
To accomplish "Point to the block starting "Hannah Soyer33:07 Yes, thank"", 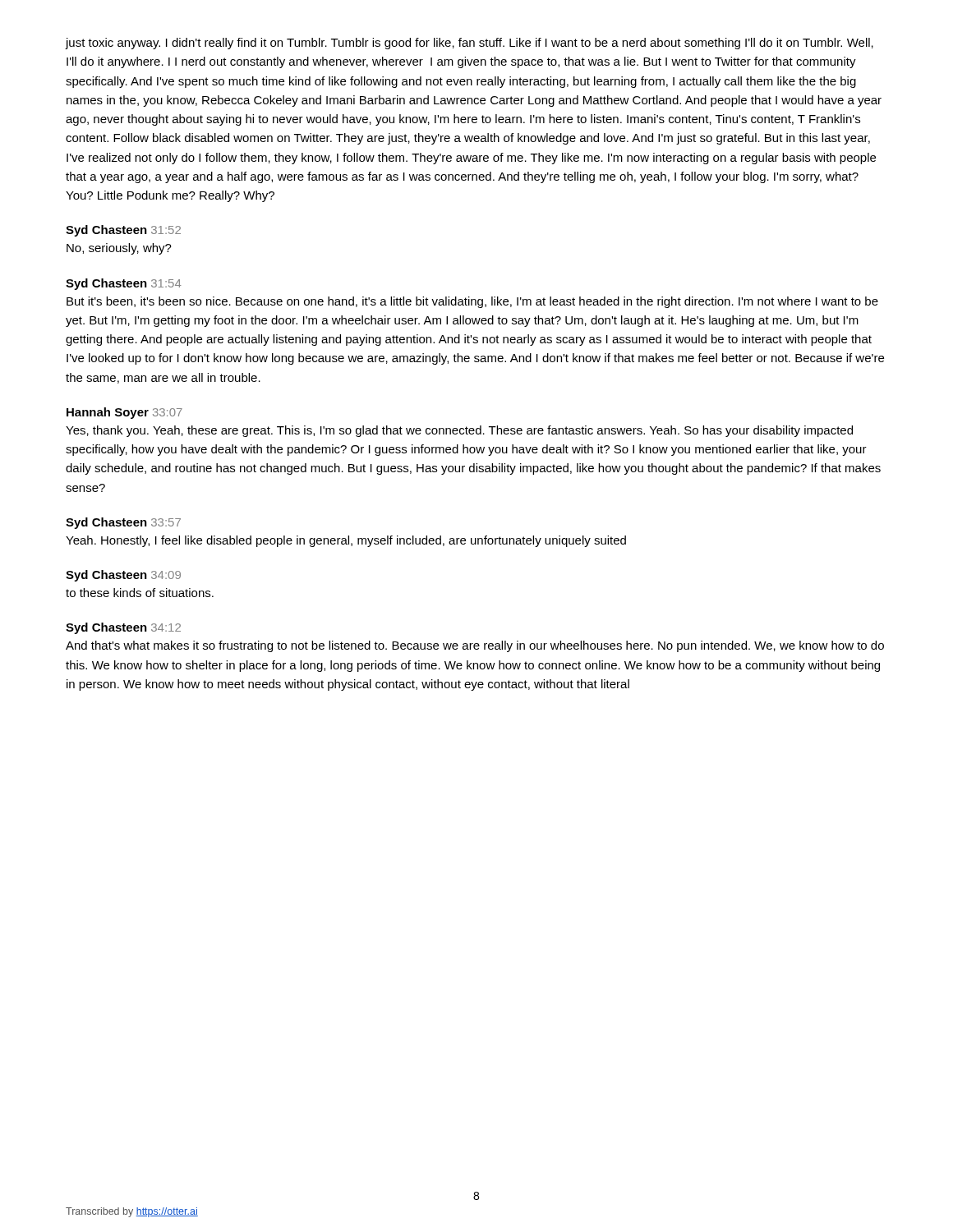I will pos(476,451).
